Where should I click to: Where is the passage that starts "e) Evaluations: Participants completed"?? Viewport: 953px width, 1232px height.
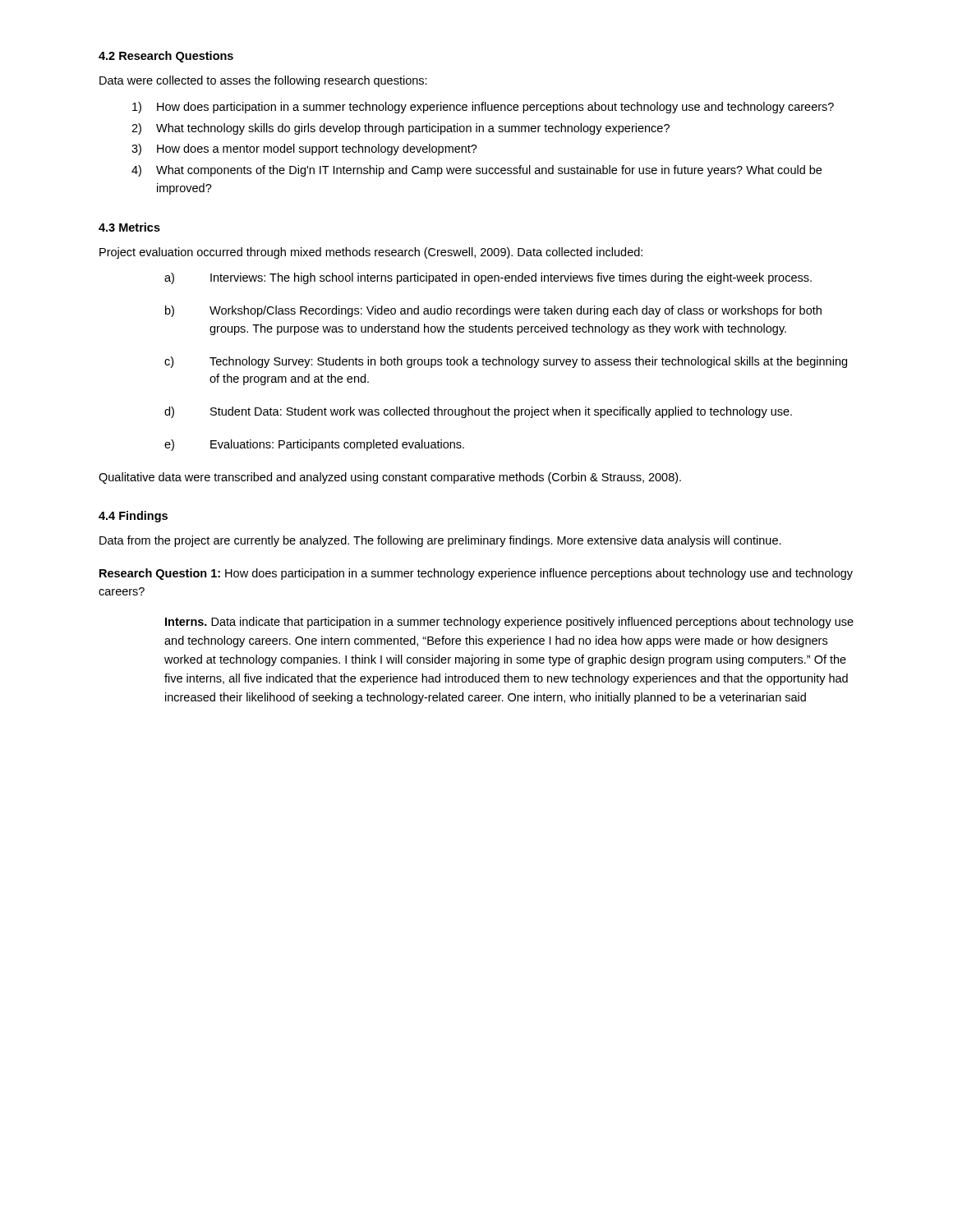pyautogui.click(x=314, y=445)
